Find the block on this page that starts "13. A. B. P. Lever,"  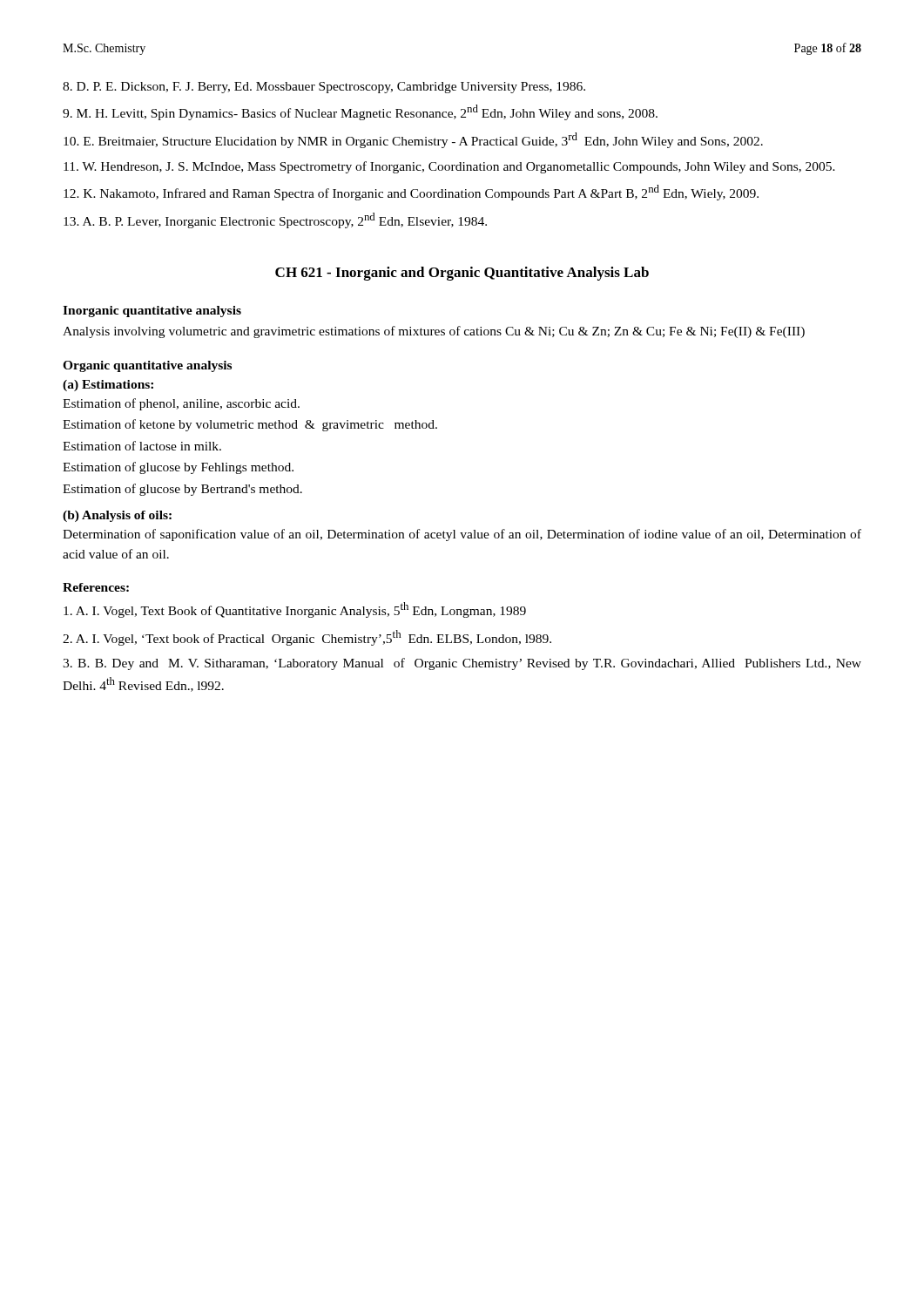click(x=275, y=219)
